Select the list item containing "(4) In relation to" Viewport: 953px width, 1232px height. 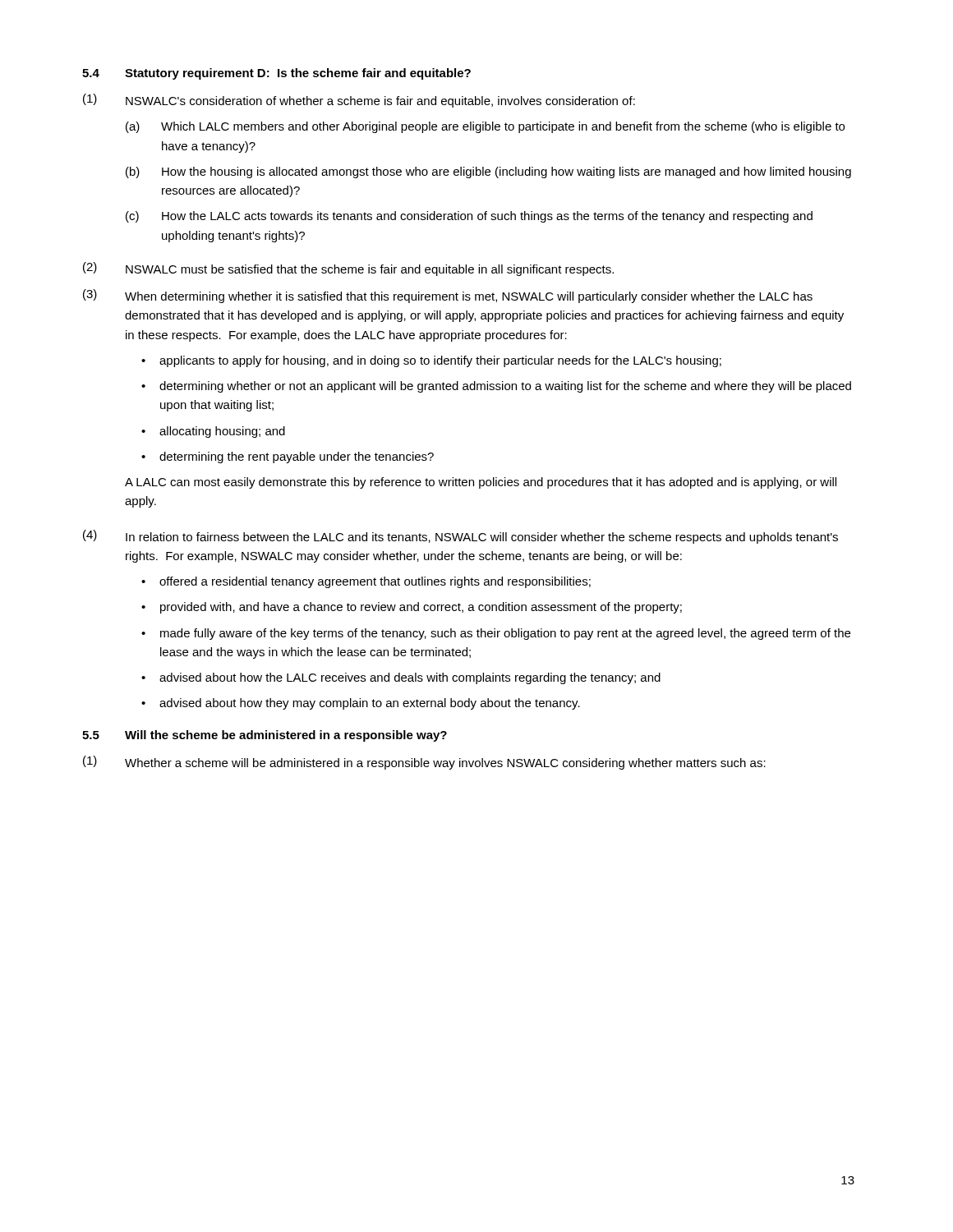[468, 623]
